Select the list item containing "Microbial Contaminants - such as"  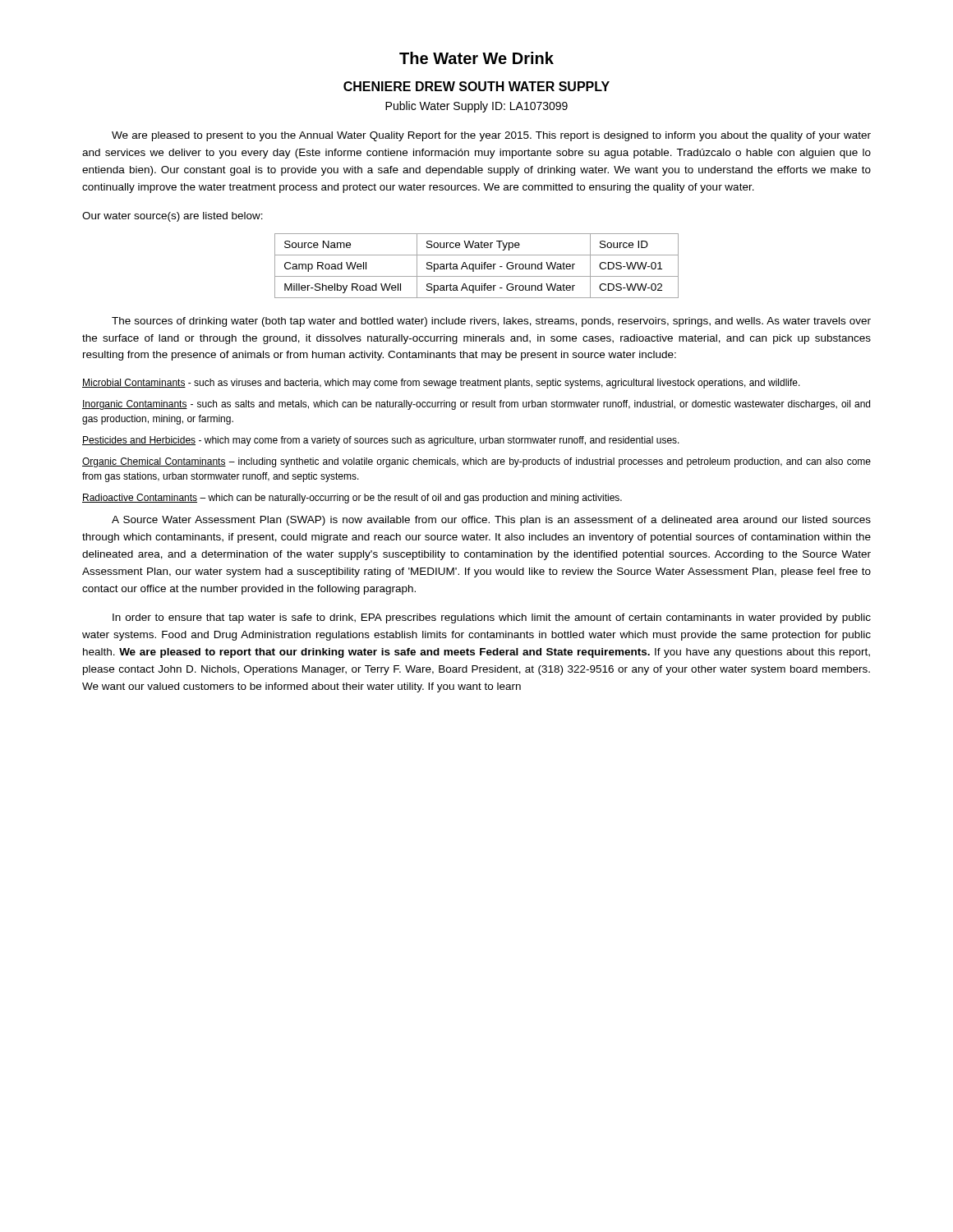point(441,383)
